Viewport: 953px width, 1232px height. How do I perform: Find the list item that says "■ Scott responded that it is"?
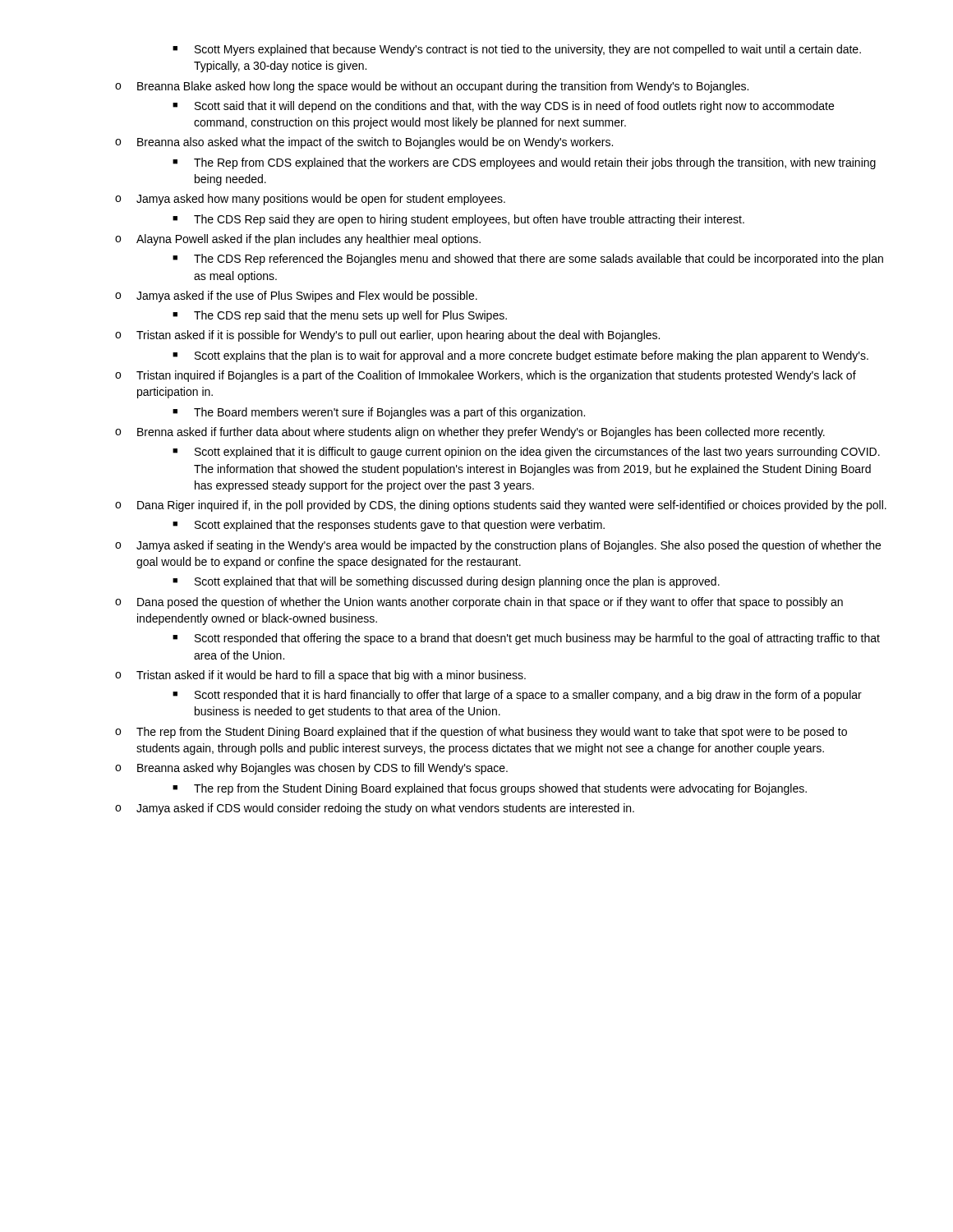(530, 703)
